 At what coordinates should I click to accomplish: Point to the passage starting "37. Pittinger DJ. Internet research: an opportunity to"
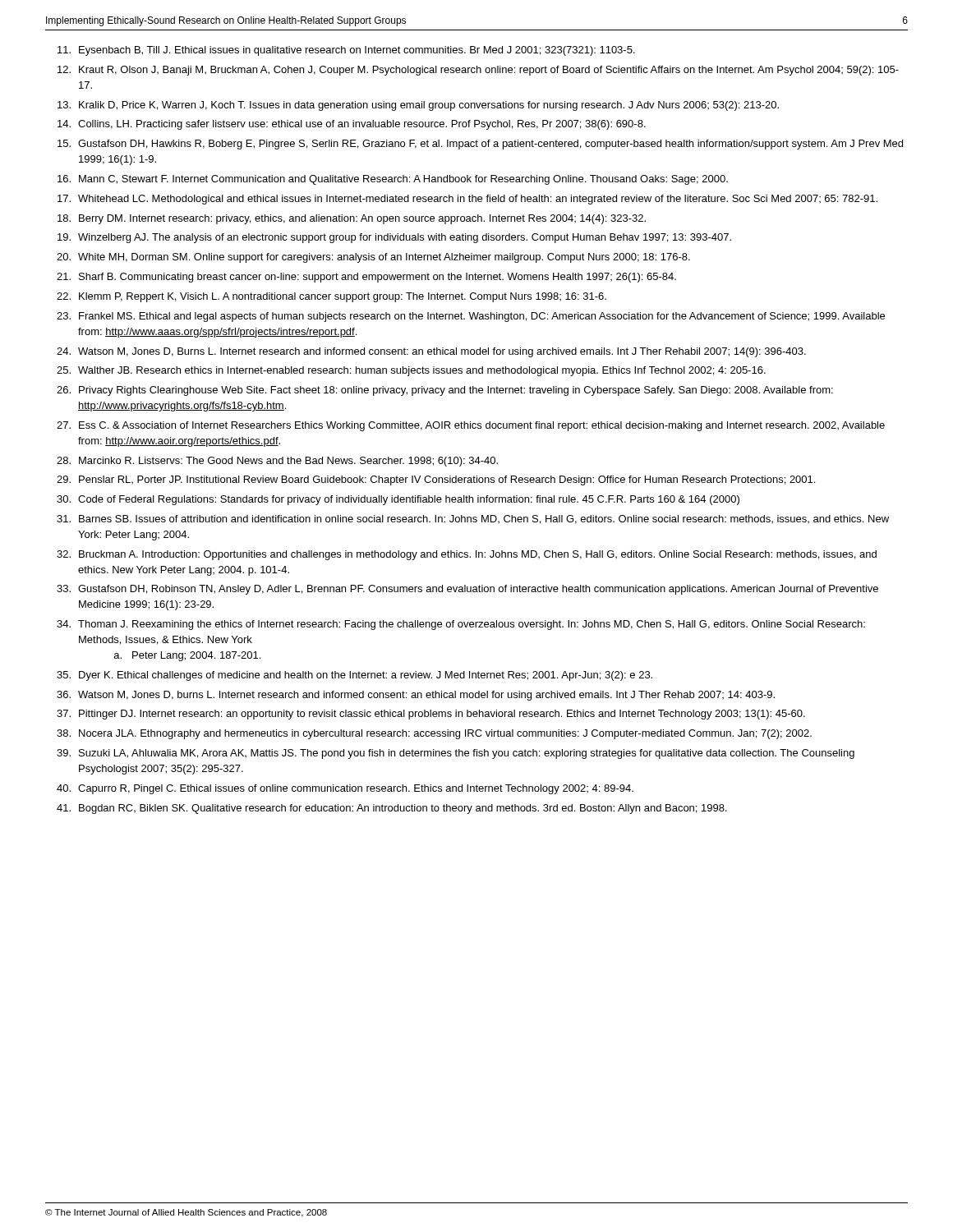point(476,714)
